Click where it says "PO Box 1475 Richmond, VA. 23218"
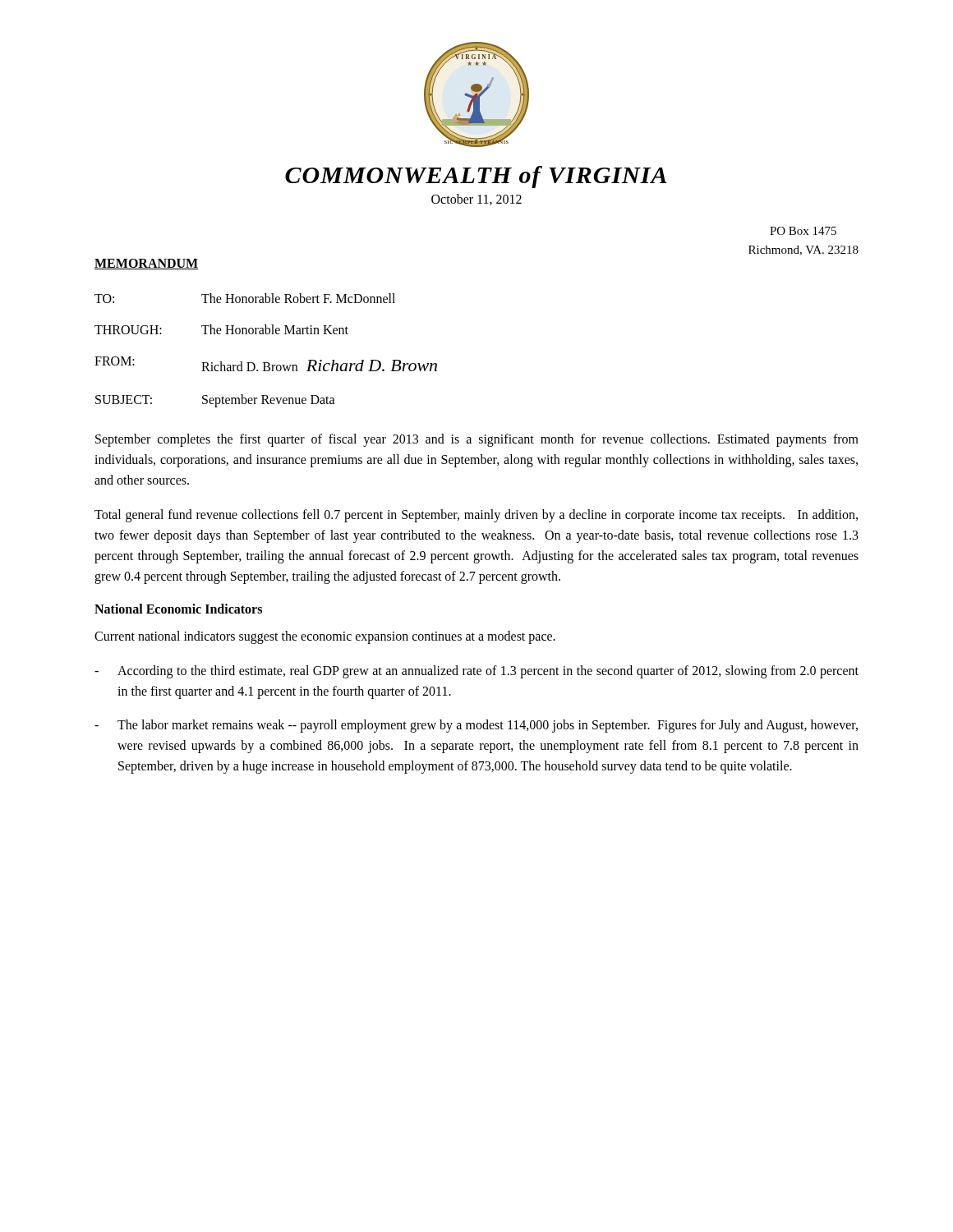953x1232 pixels. (803, 240)
